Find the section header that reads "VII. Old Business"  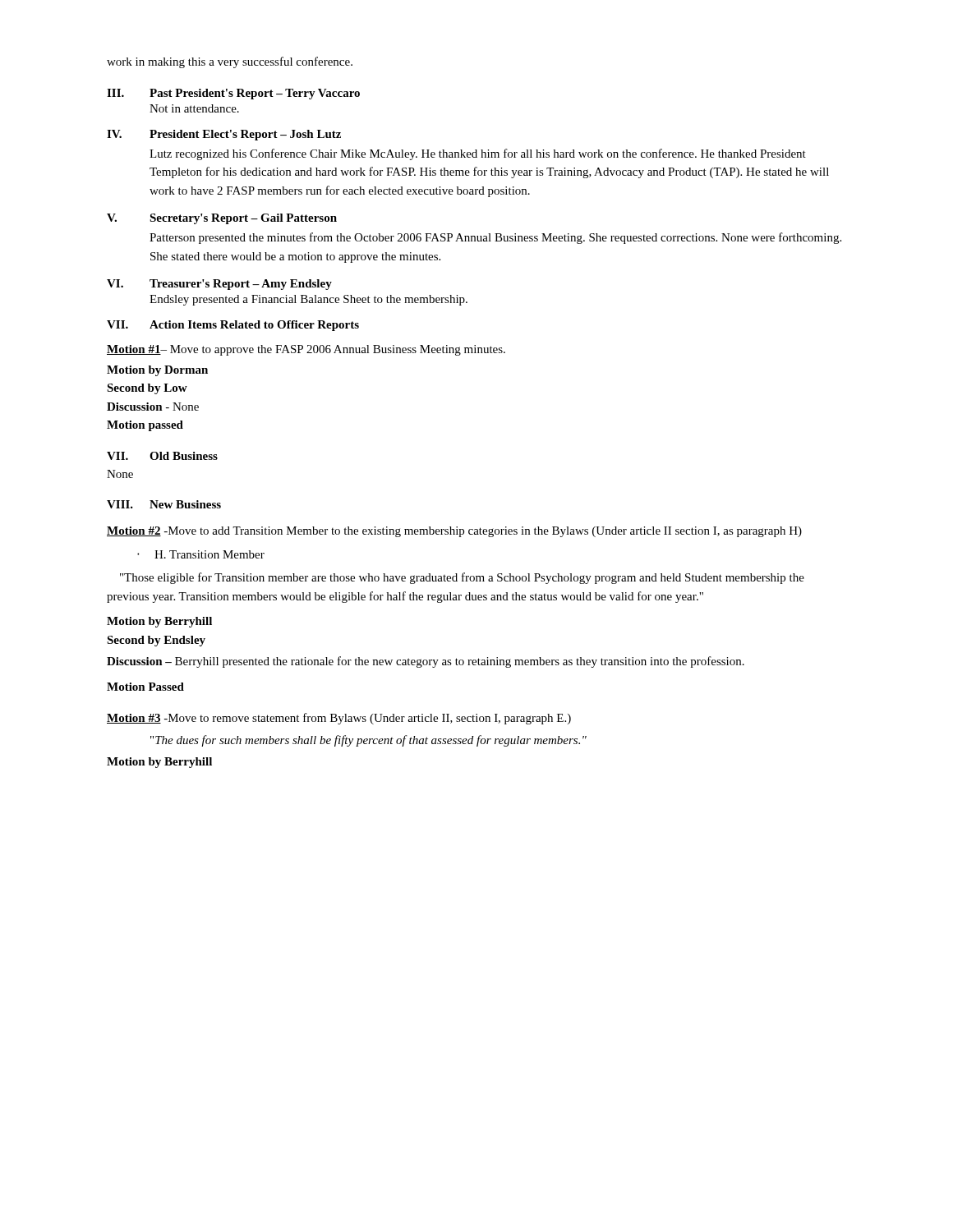point(162,456)
